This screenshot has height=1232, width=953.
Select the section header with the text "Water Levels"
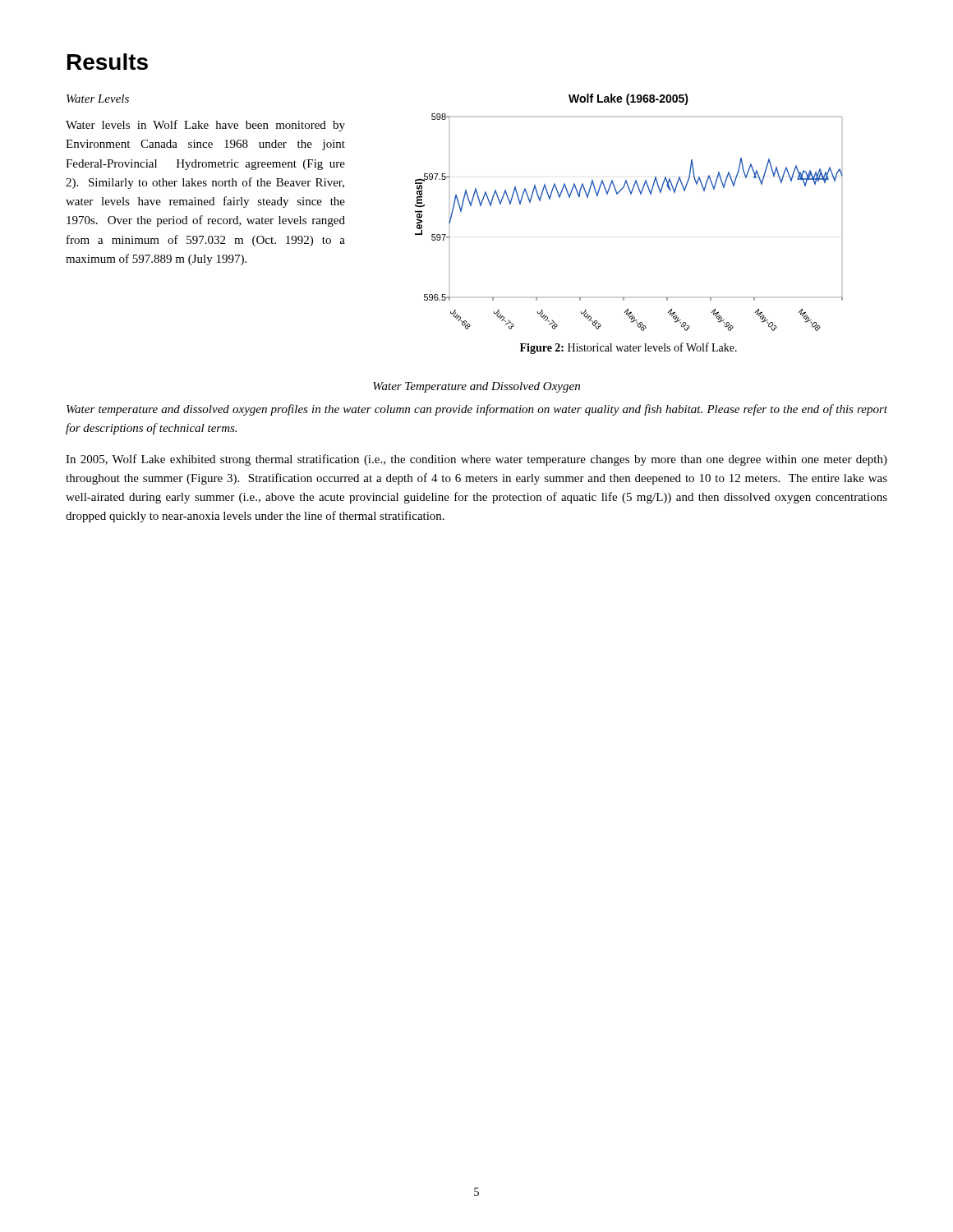[x=98, y=99]
